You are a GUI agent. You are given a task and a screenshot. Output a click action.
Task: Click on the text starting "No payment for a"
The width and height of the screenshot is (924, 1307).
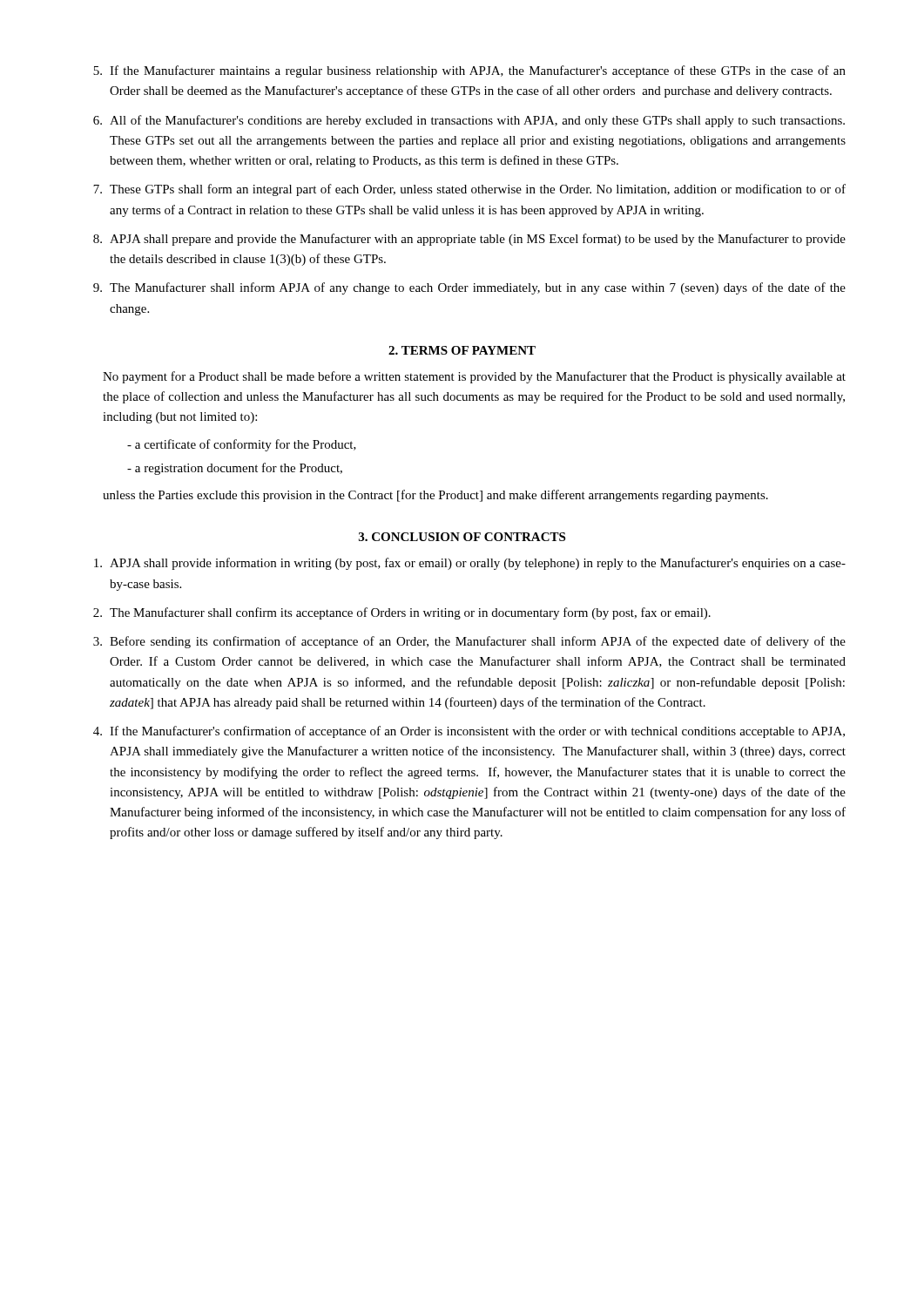(474, 396)
